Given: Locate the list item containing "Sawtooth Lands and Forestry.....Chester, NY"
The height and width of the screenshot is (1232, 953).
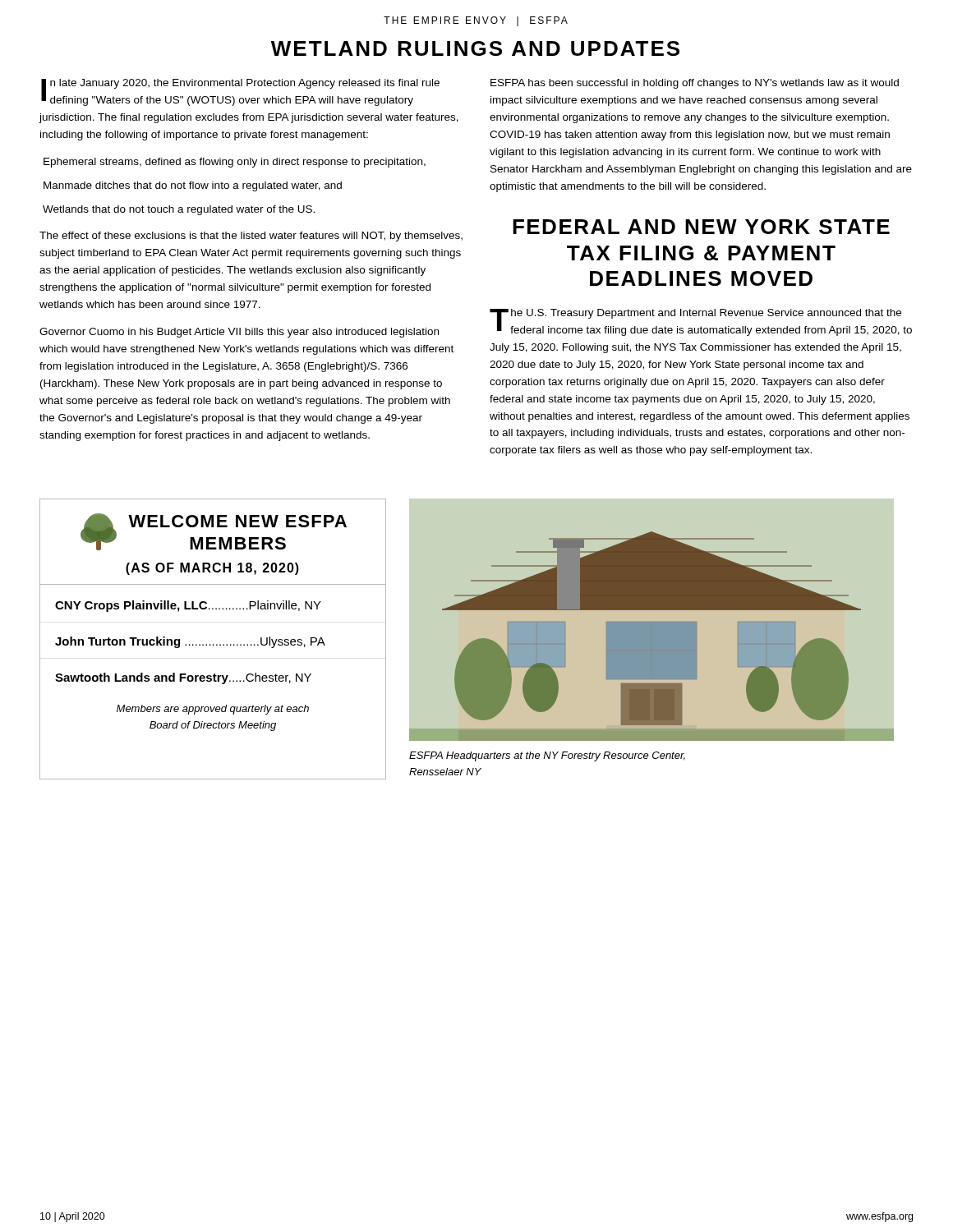Looking at the screenshot, I should pyautogui.click(x=183, y=677).
